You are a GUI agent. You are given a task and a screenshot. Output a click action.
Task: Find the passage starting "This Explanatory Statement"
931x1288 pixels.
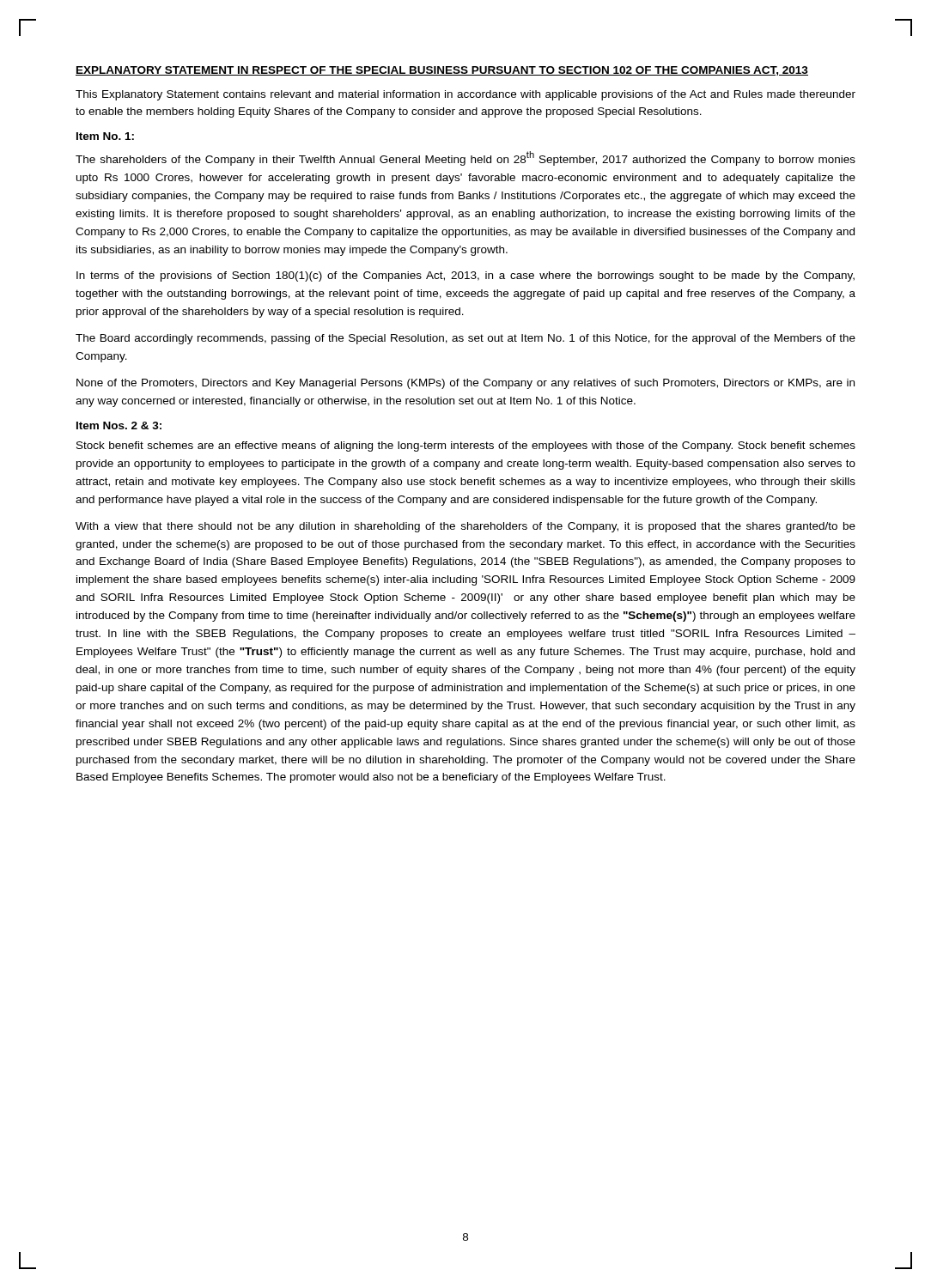click(466, 103)
